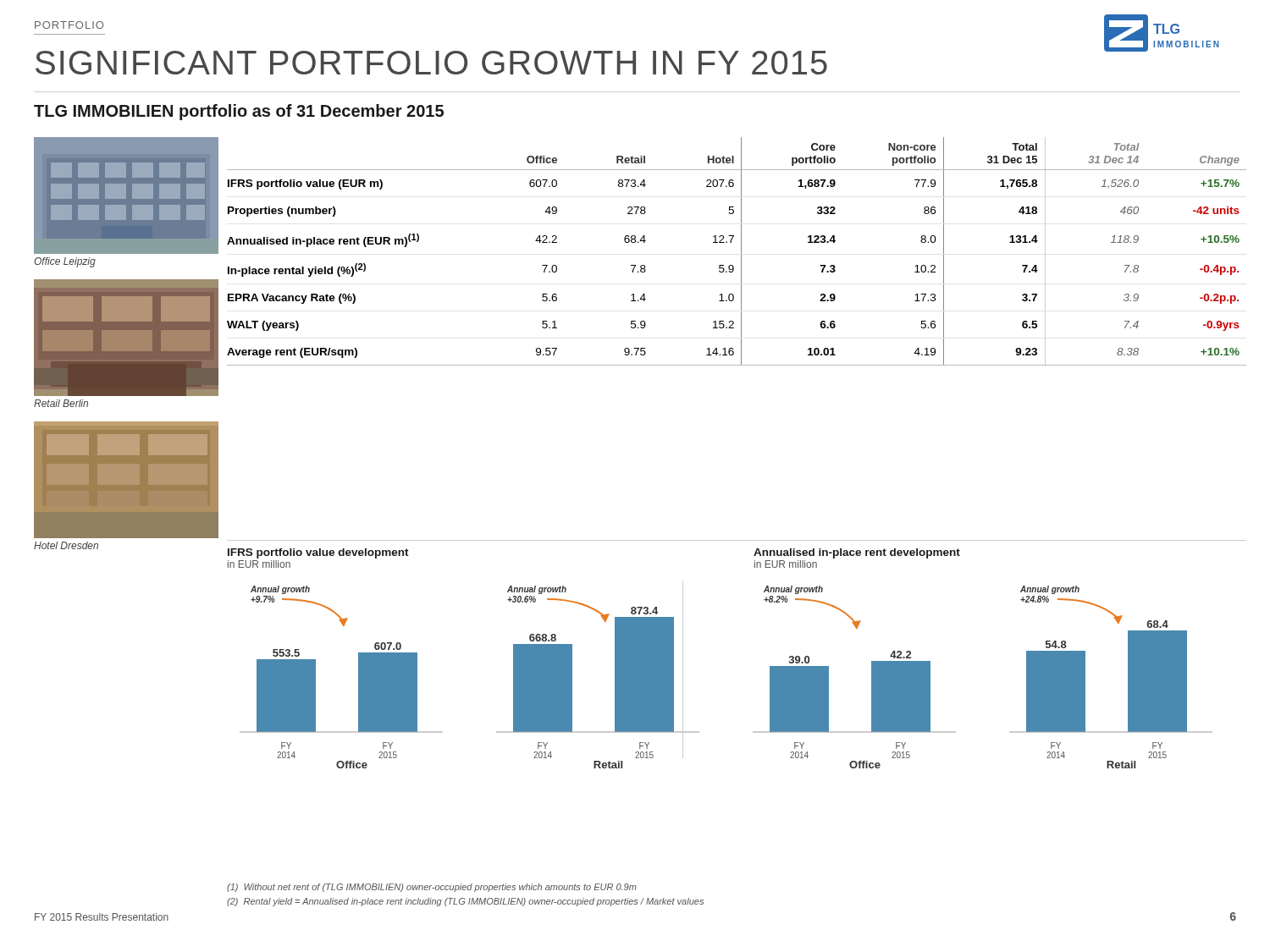The height and width of the screenshot is (952, 1270).
Task: Find a table
Action: coord(737,251)
